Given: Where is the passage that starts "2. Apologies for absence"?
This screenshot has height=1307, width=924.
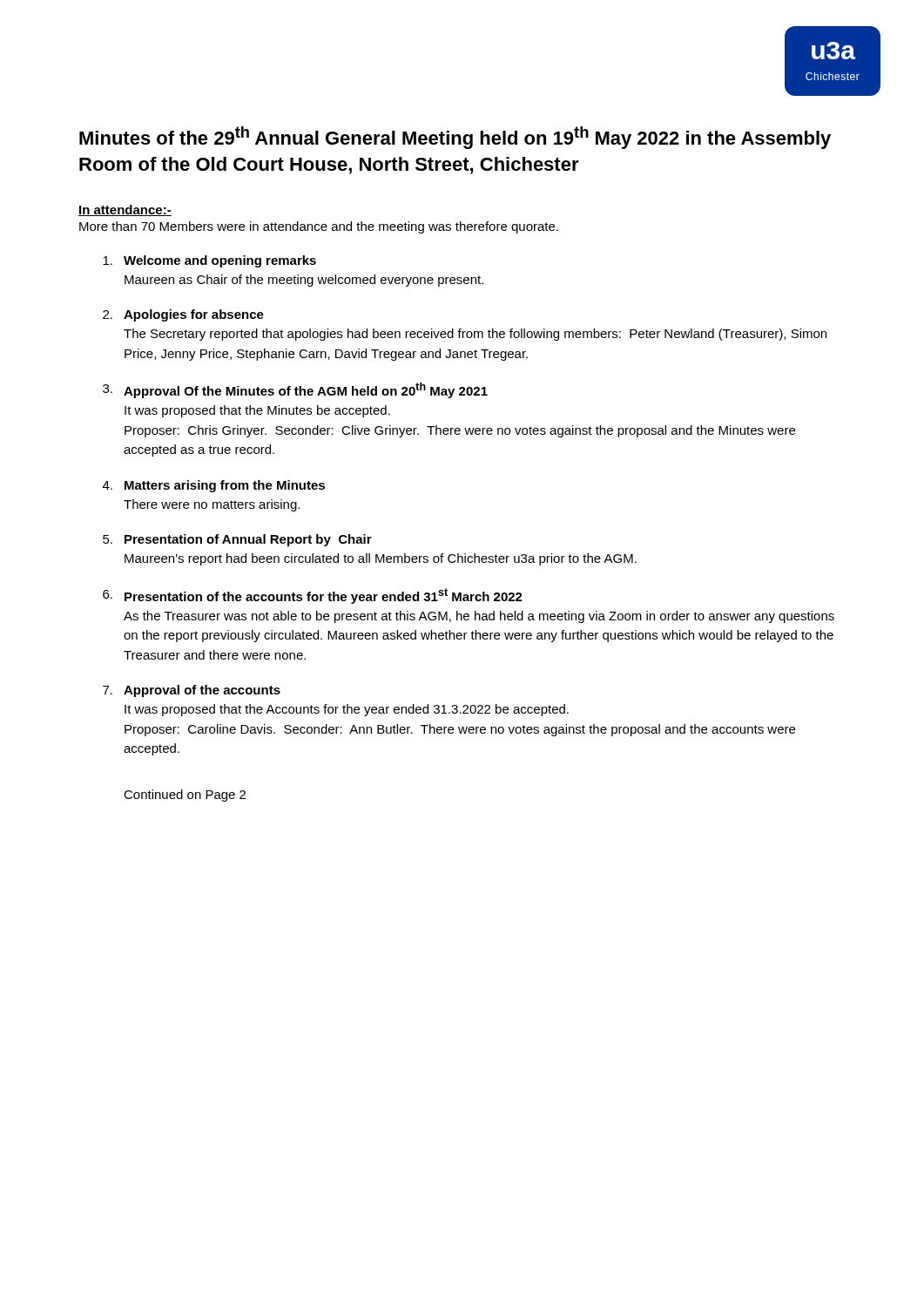Looking at the screenshot, I should coord(462,335).
